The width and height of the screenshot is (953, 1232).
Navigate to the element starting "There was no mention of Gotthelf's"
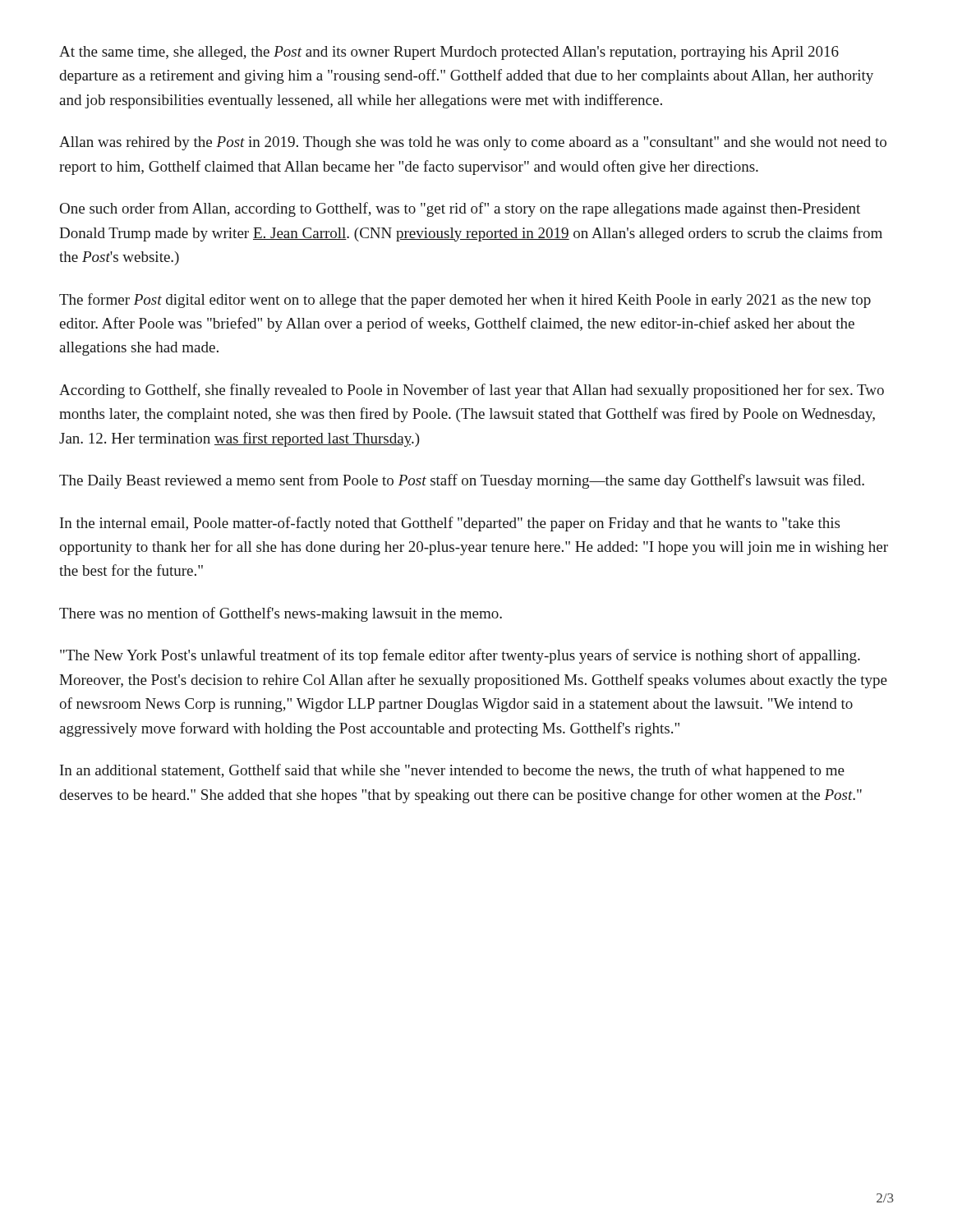[281, 613]
